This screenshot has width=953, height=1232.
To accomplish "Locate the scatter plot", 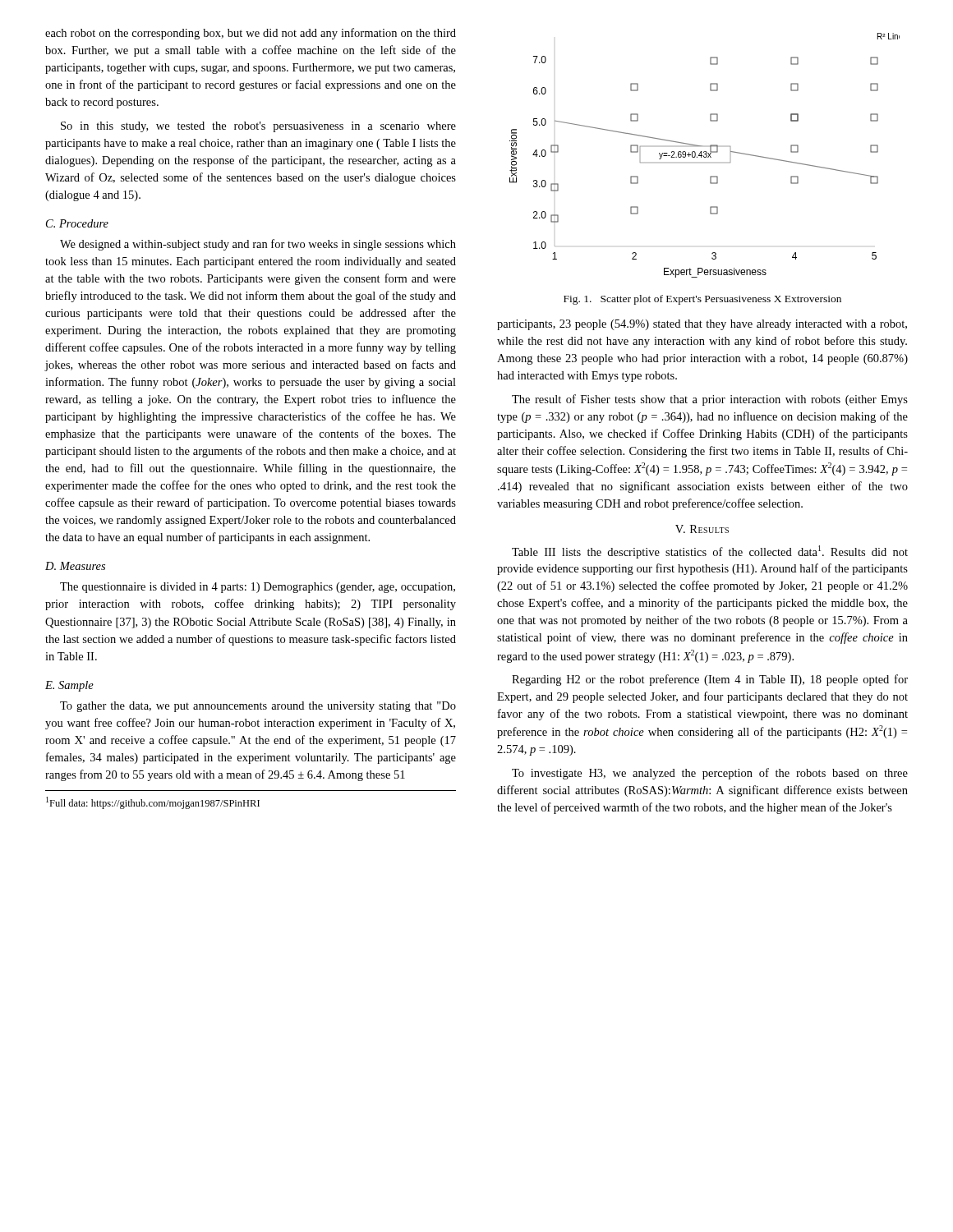I will [702, 156].
